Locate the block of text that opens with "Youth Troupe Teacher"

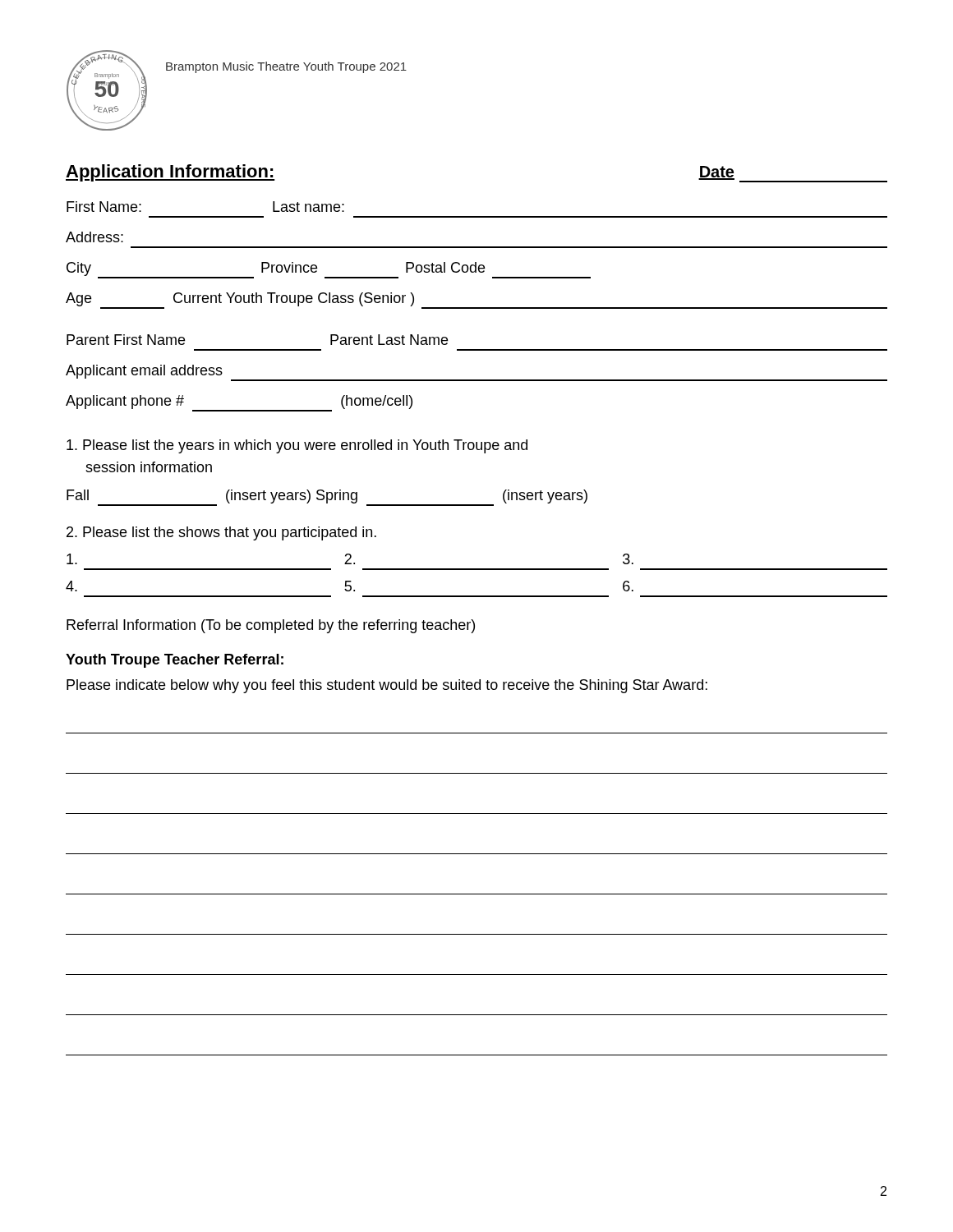click(476, 673)
